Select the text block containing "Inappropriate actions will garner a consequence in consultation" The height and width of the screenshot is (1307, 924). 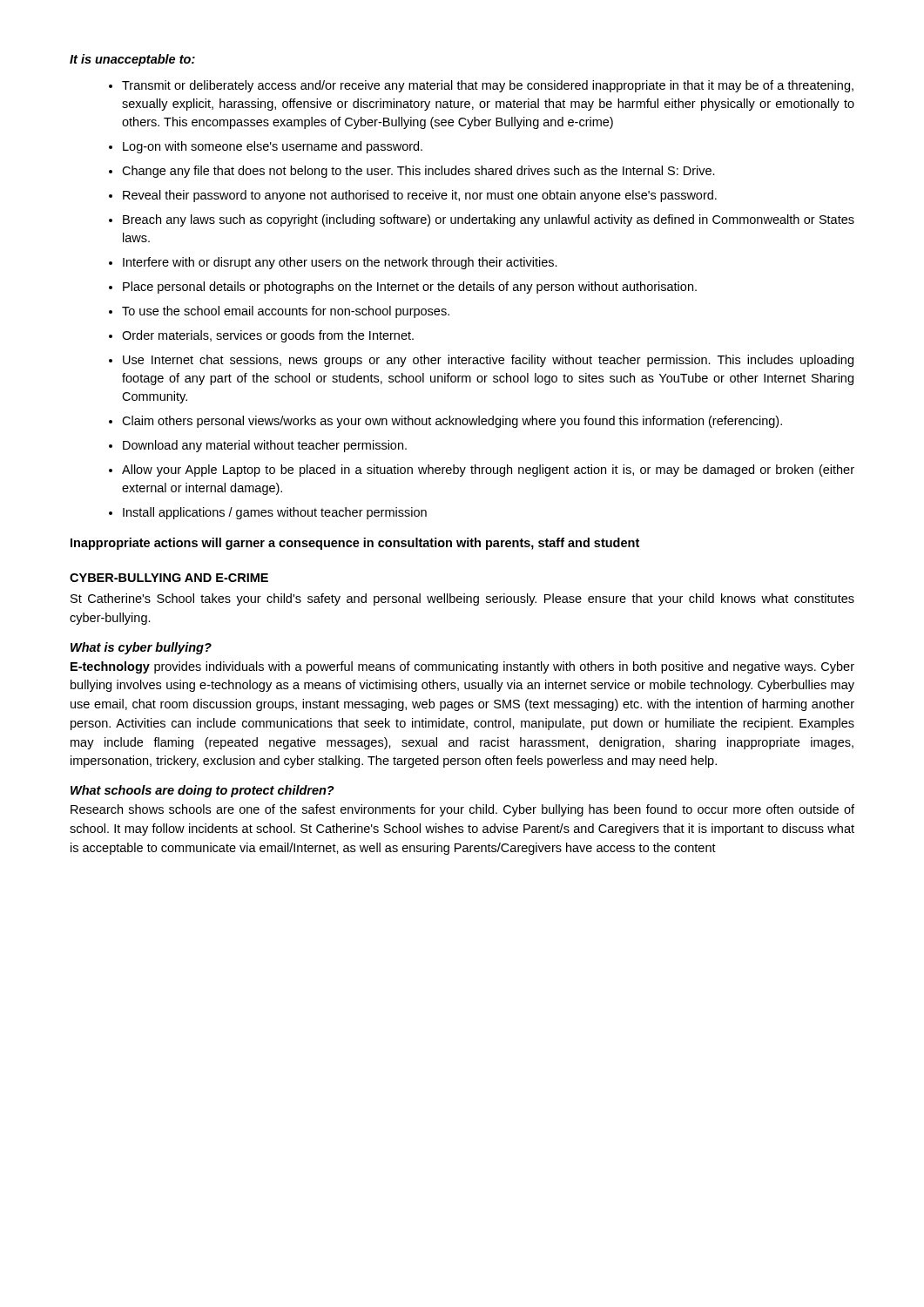point(355,543)
